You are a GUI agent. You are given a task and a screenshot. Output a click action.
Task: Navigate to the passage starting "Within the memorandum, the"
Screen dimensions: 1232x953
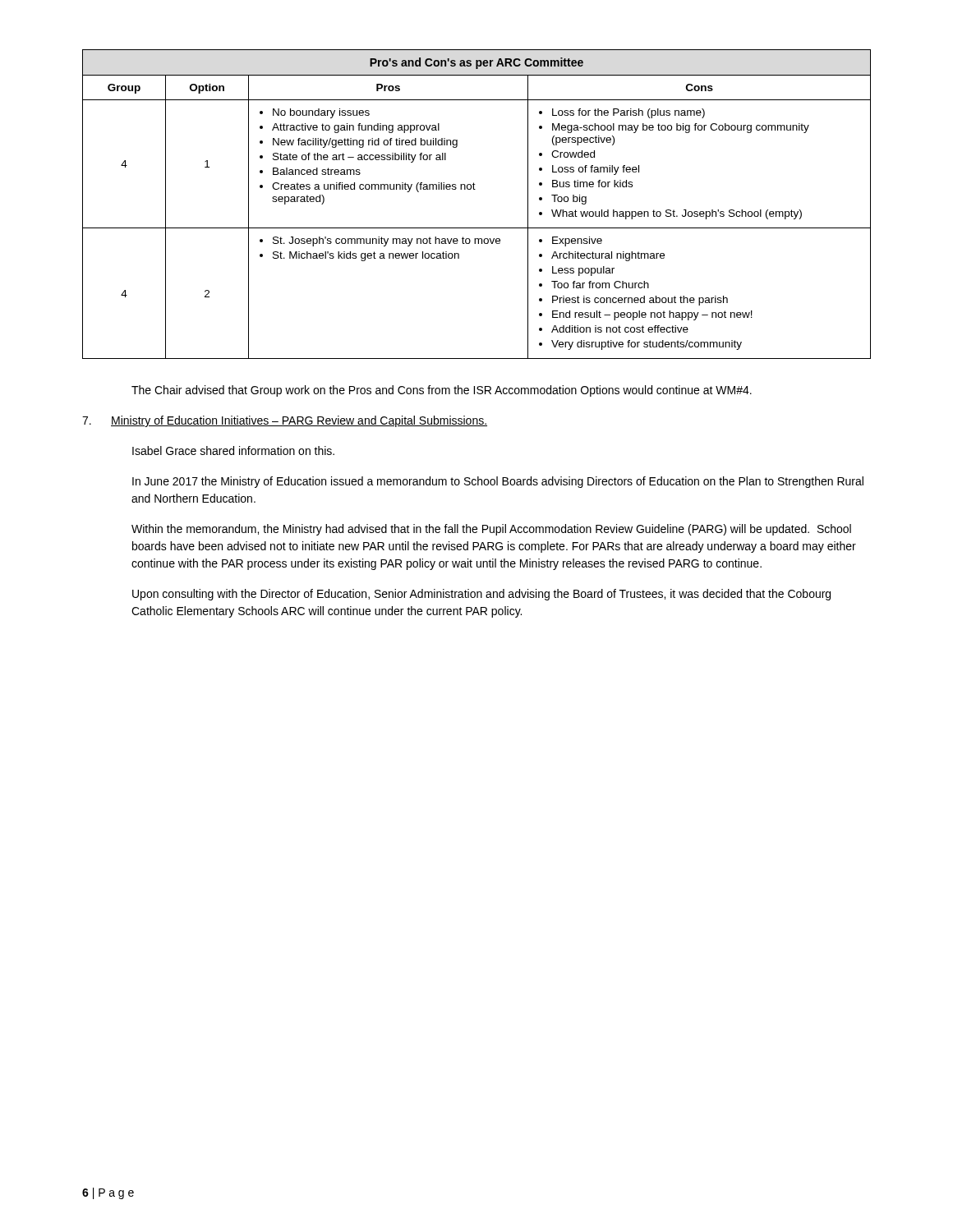tap(494, 546)
